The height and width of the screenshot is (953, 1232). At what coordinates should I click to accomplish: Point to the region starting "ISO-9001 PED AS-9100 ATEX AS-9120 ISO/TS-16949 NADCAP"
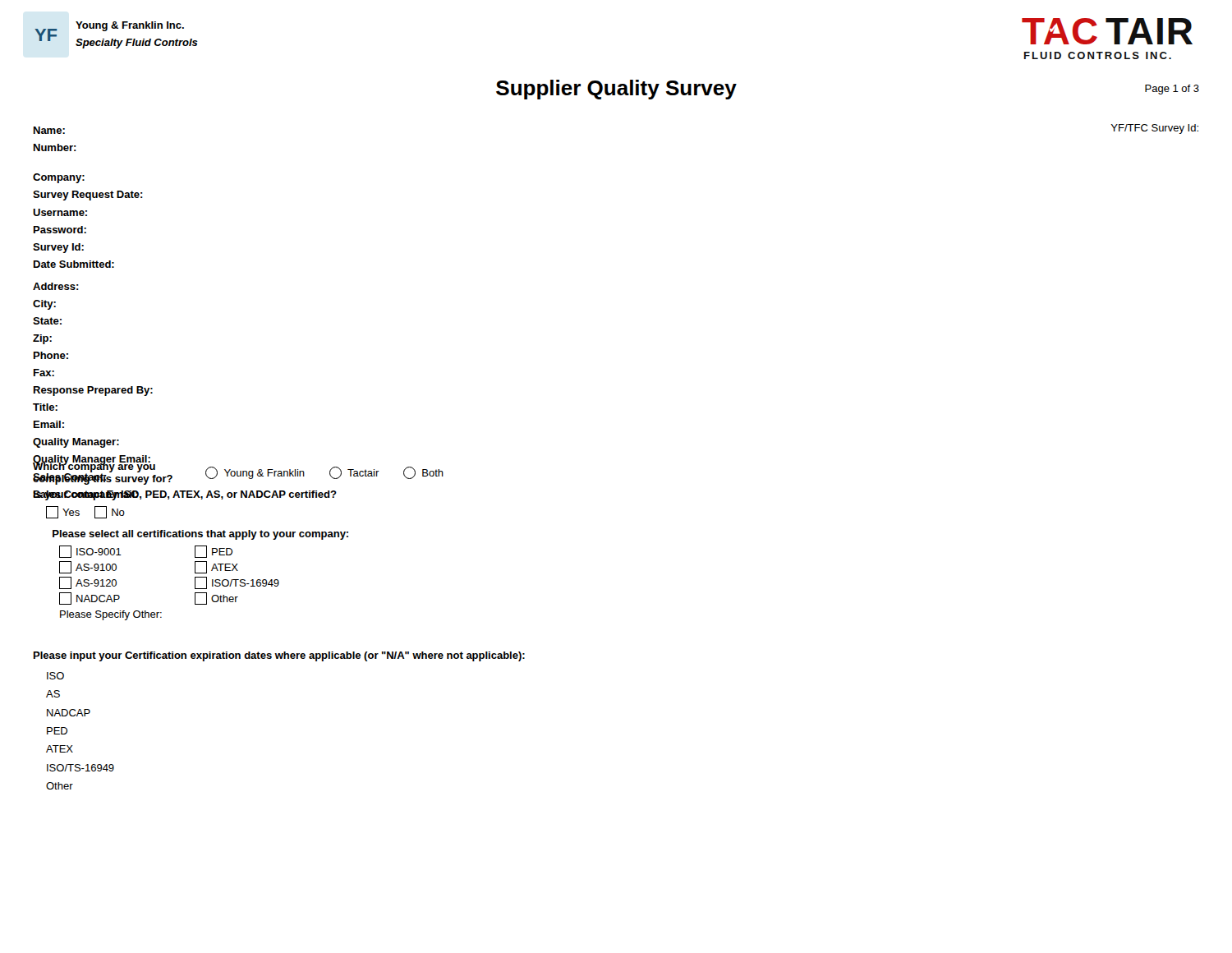tap(195, 583)
